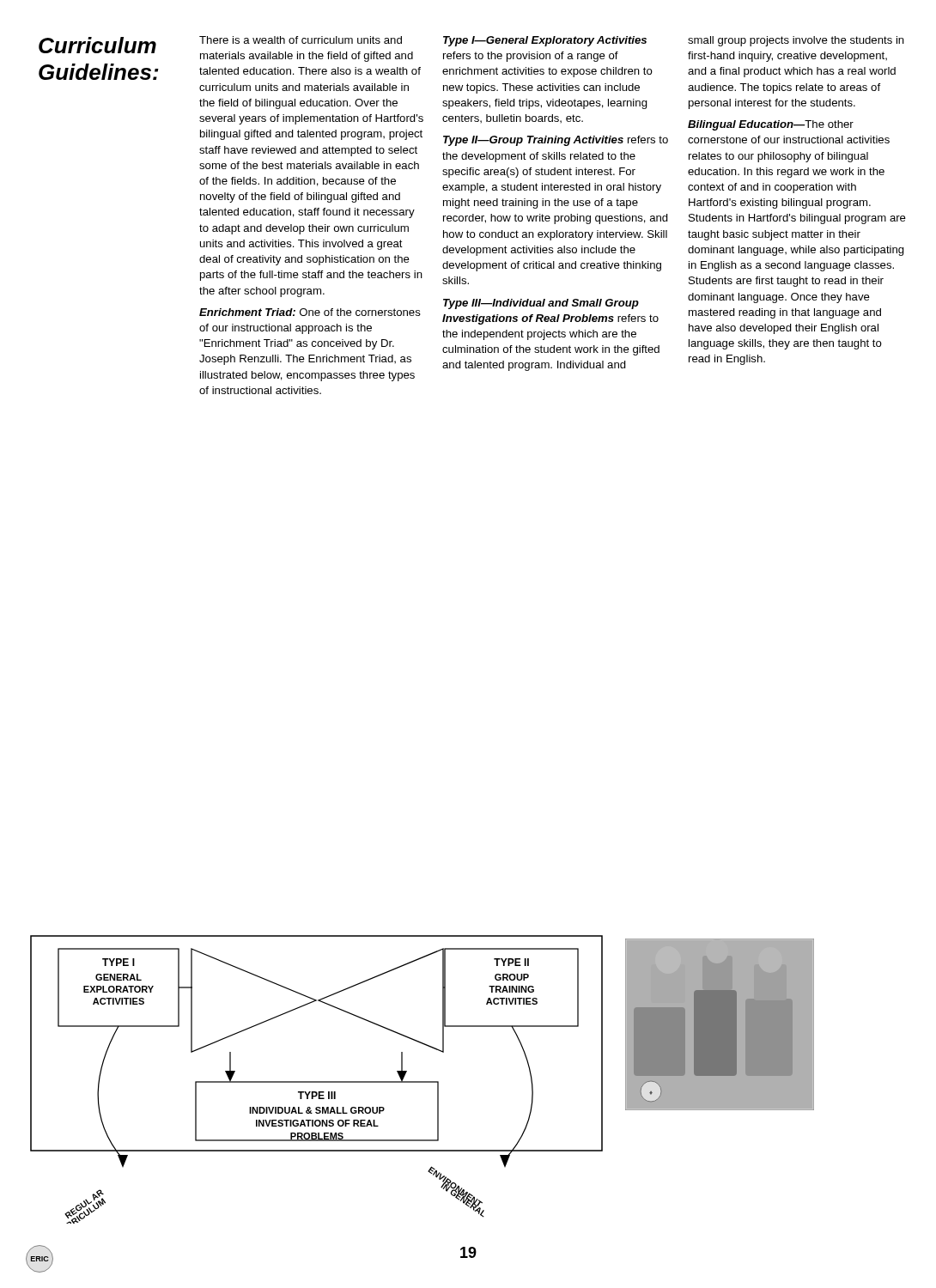Locate the photo
Viewport: 936px width, 1288px height.
[720, 1024]
